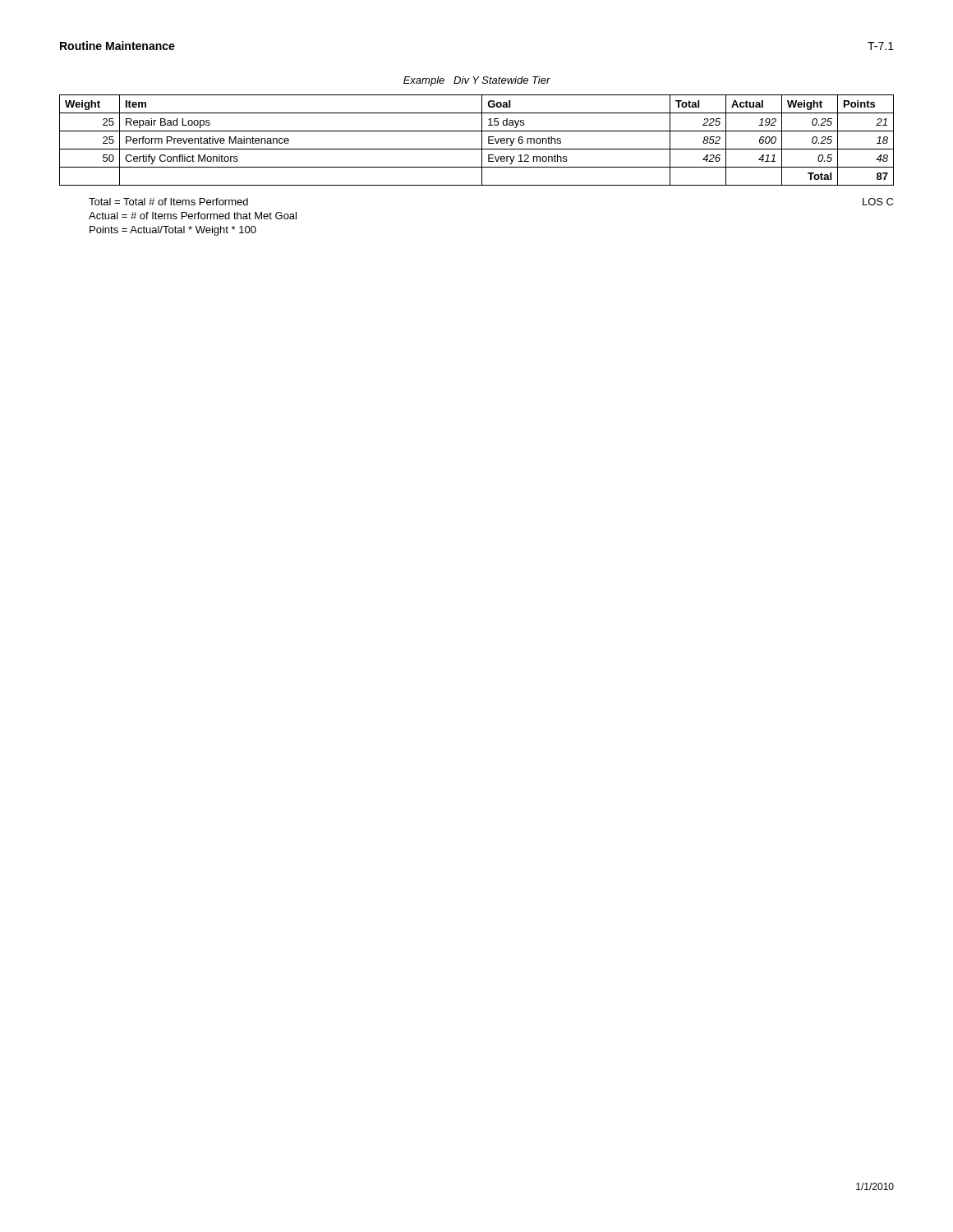Click on the text block that says "Points = Actual/Total"
Image resolution: width=953 pixels, height=1232 pixels.
coord(172,230)
